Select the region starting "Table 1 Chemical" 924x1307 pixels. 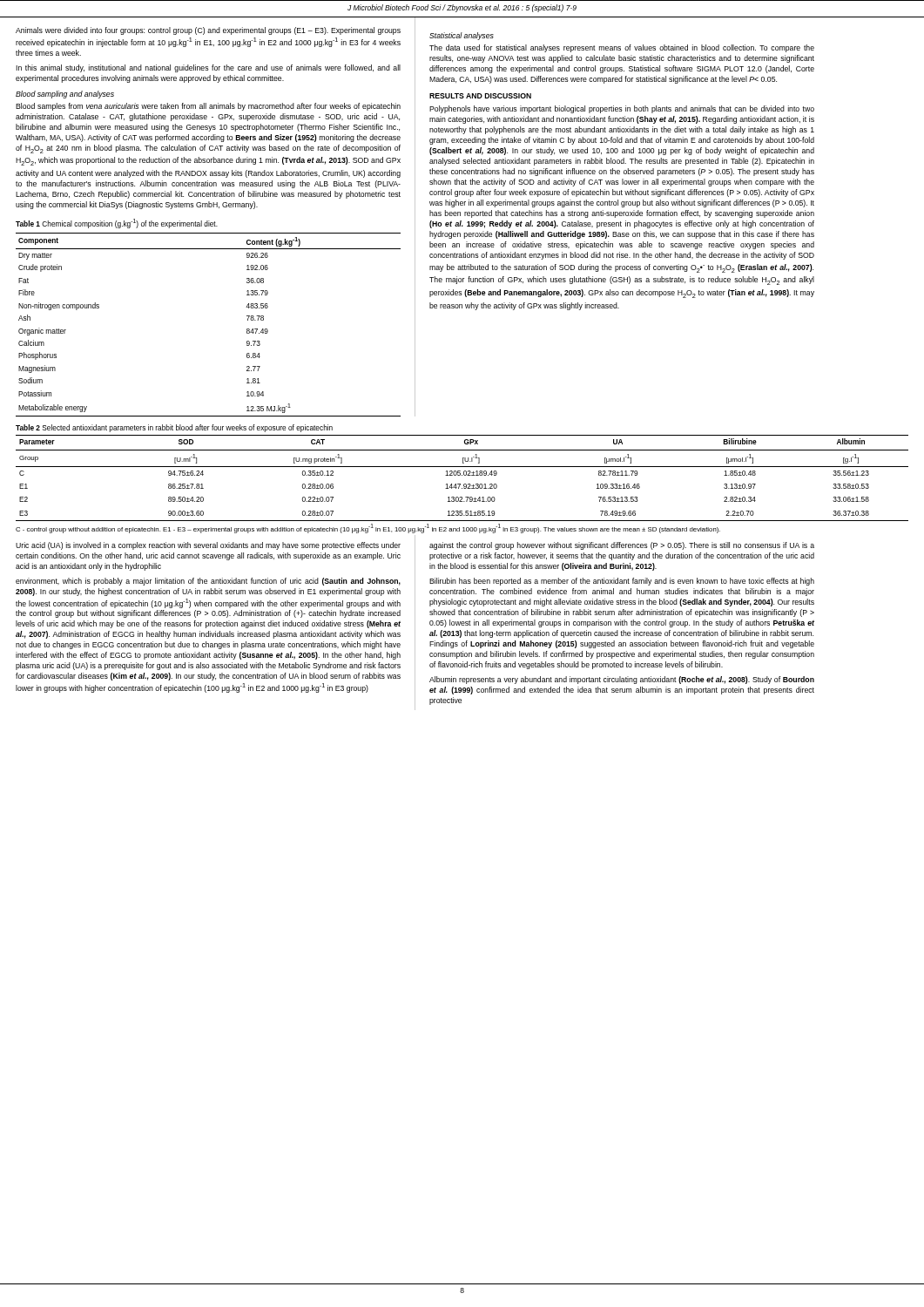[117, 223]
